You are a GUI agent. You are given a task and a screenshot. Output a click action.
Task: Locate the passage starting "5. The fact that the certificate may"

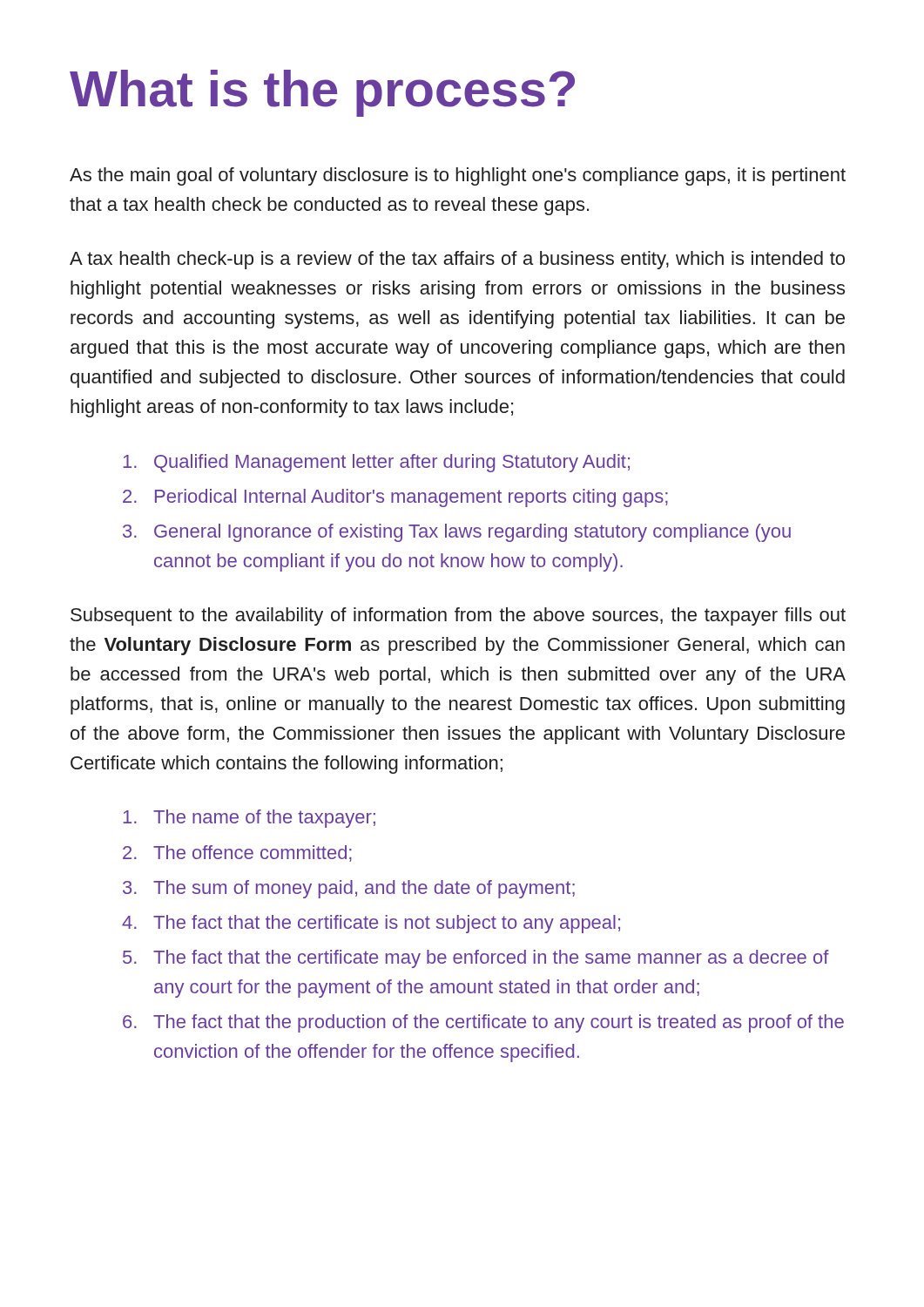tap(484, 972)
